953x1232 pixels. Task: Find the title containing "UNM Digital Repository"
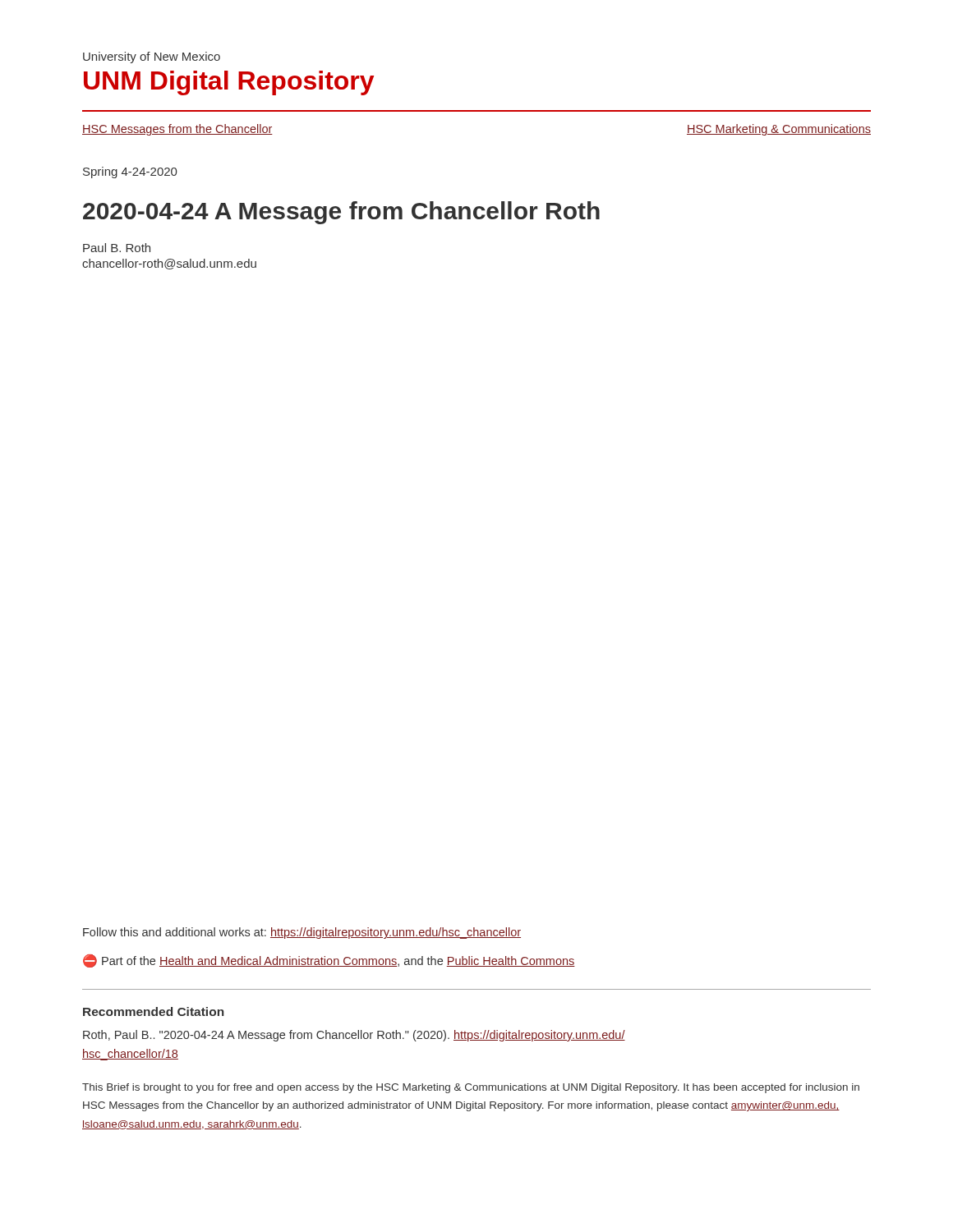pos(228,81)
